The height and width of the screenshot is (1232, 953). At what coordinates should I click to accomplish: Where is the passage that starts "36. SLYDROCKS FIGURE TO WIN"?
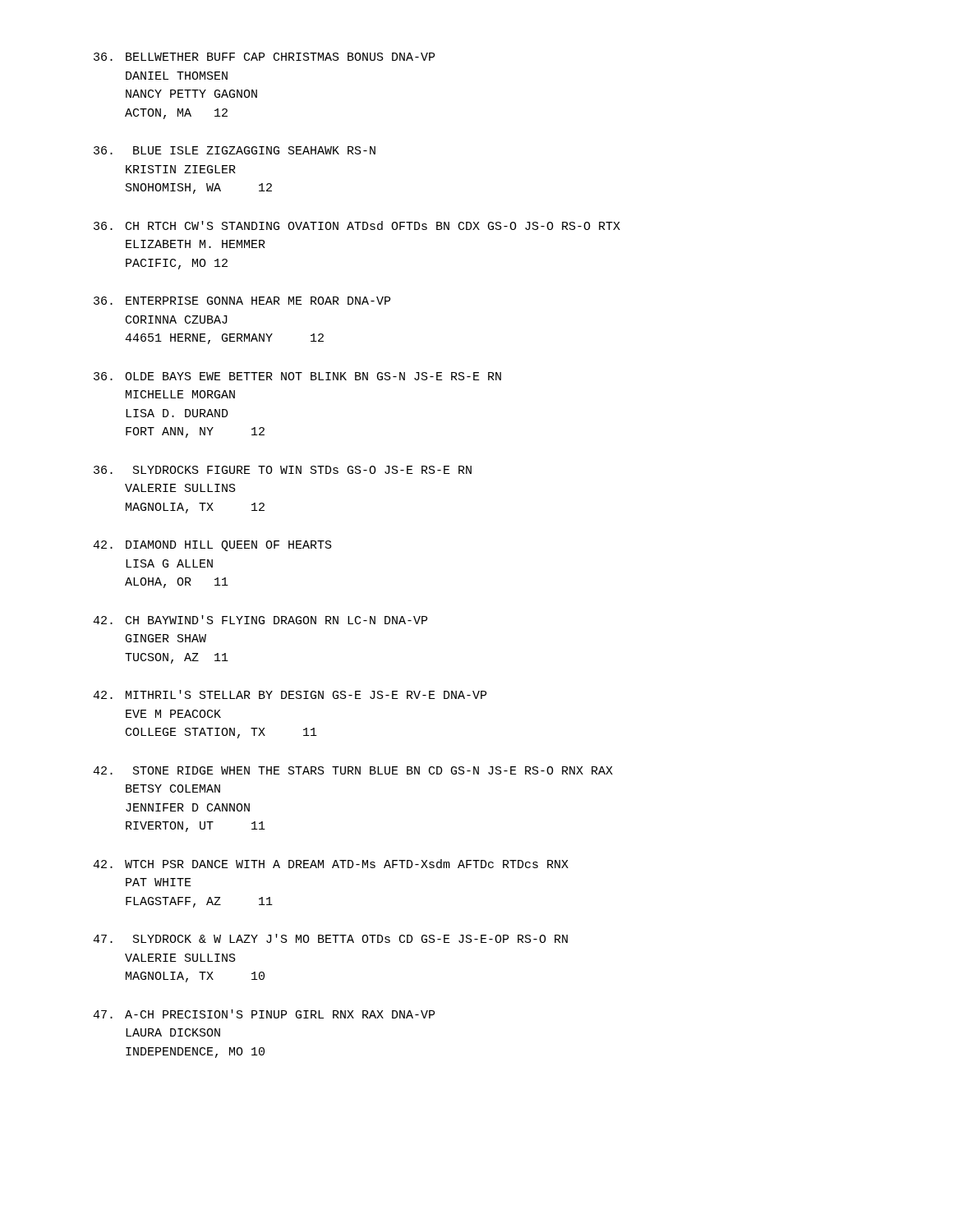pos(283,470)
